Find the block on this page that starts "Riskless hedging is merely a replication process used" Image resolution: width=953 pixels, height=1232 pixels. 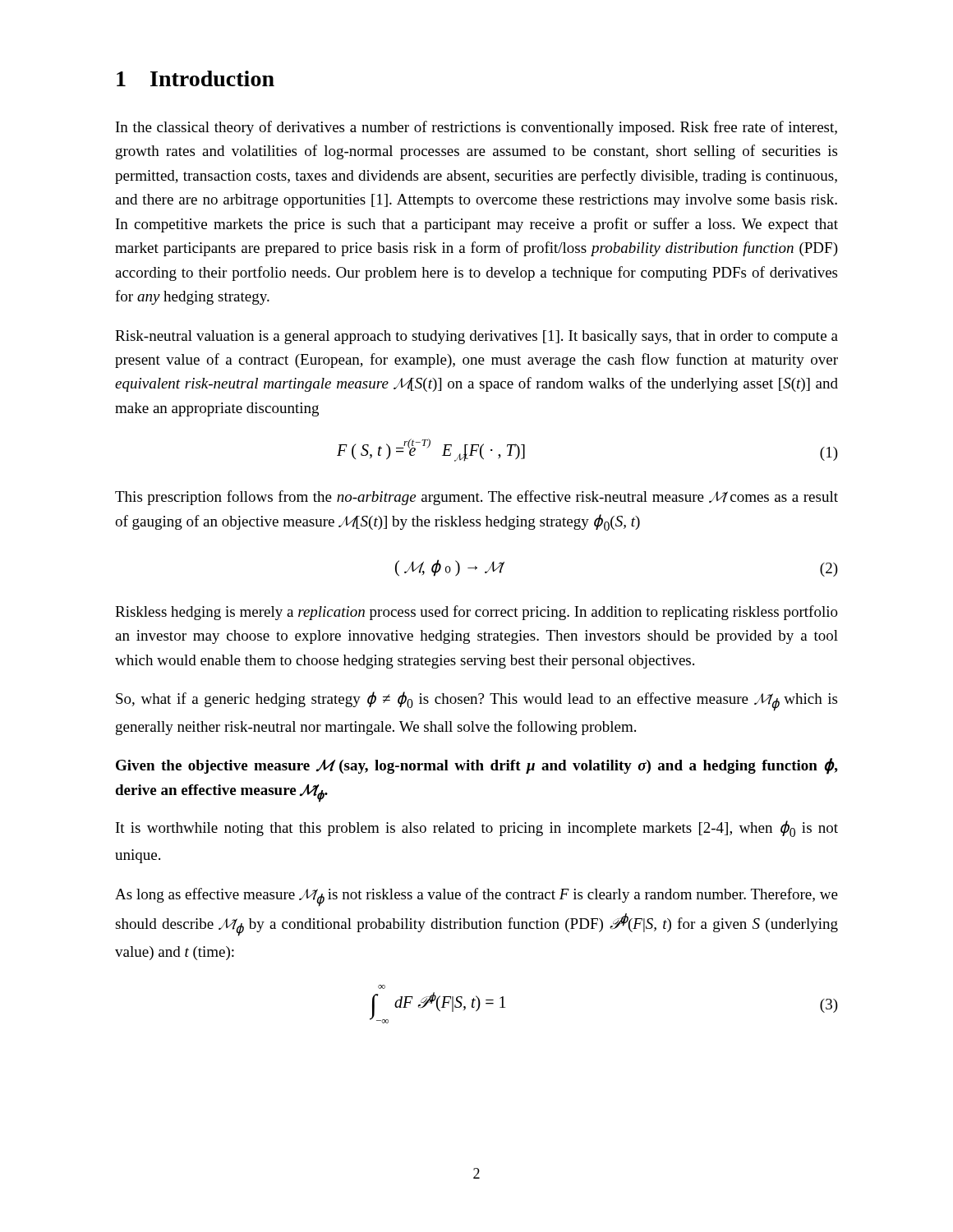(476, 636)
